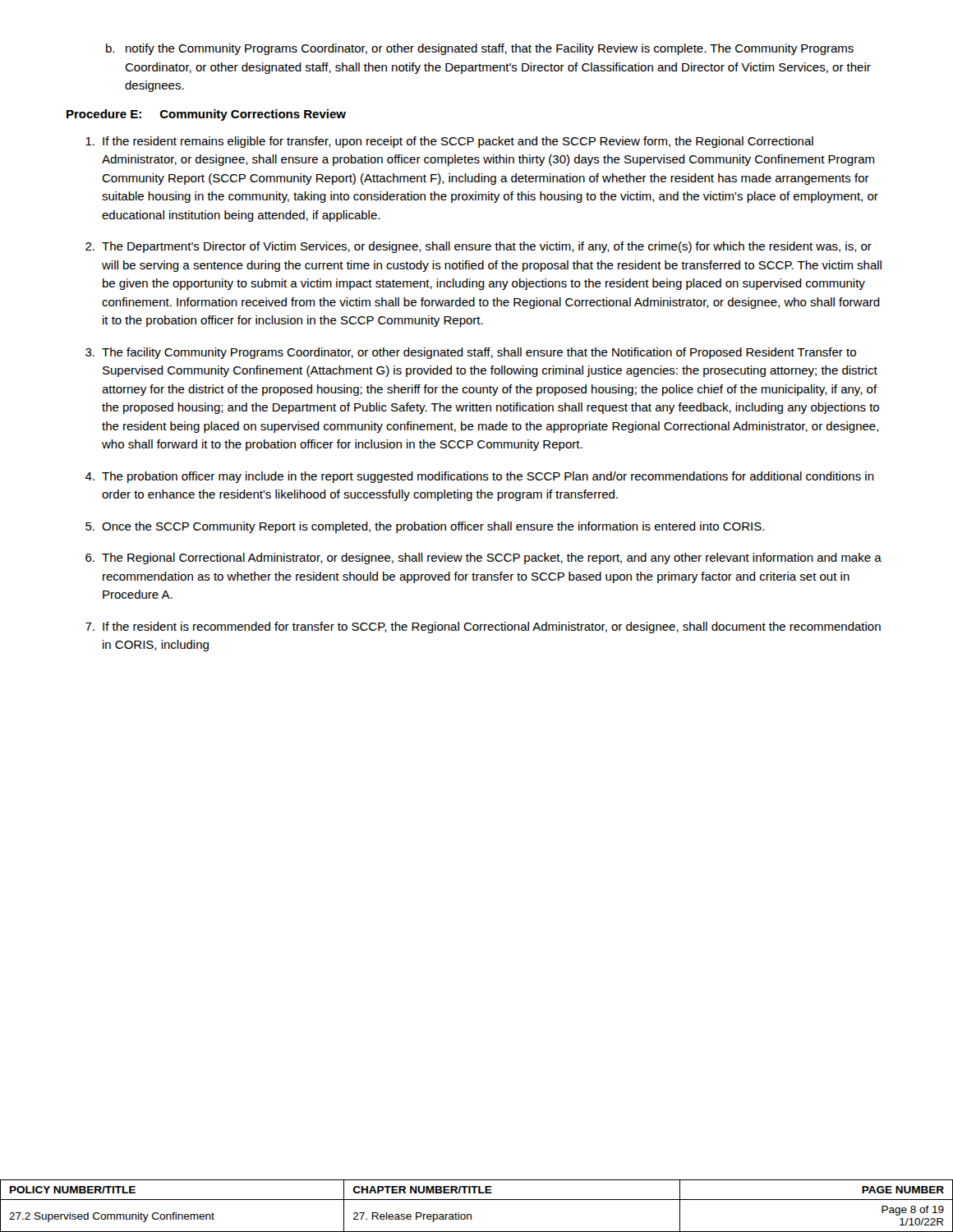This screenshot has height=1232, width=953.
Task: Click on the block starting "3. The facility"
Action: [476, 398]
